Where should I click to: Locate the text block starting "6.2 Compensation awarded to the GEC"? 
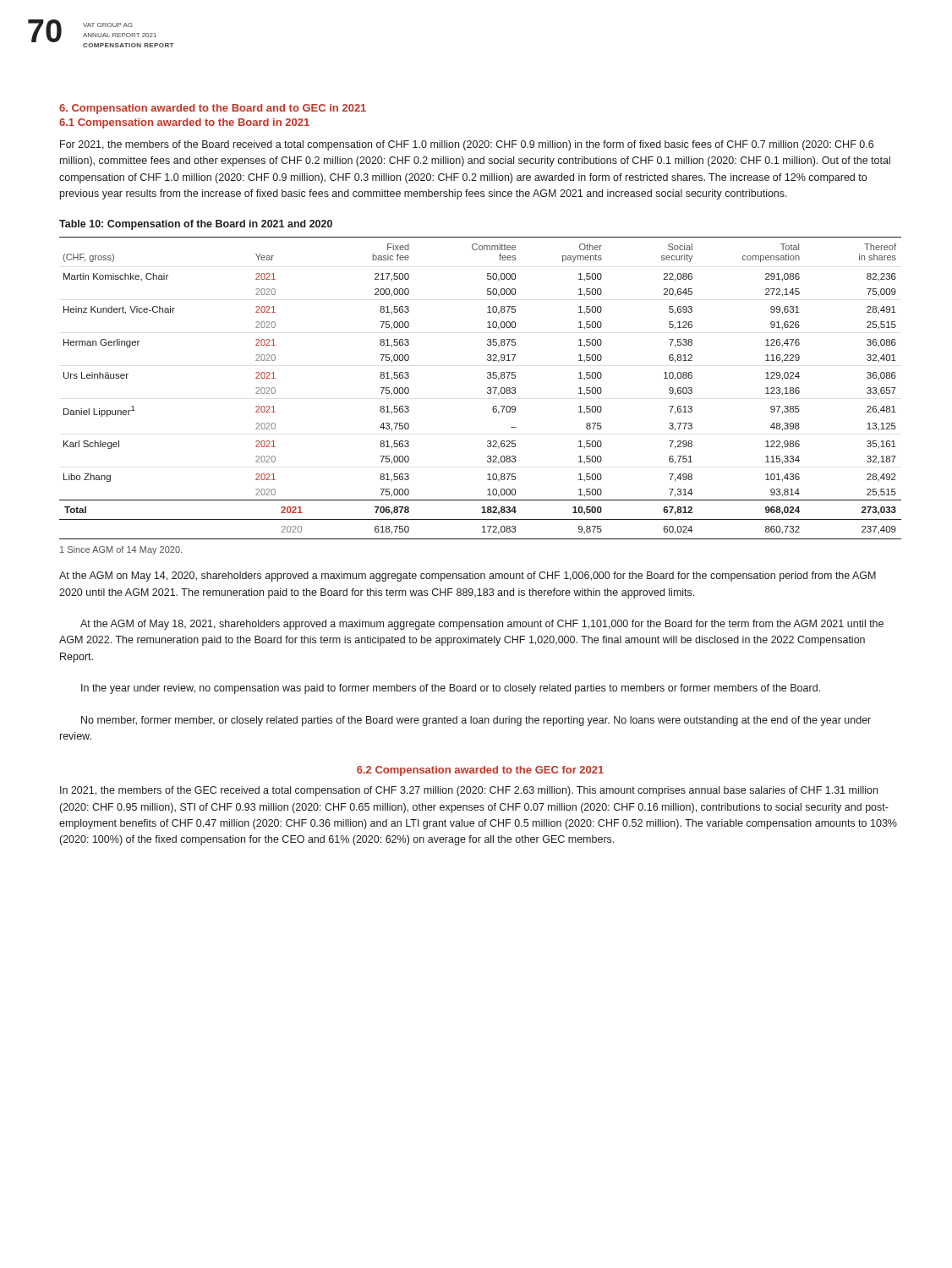click(480, 770)
